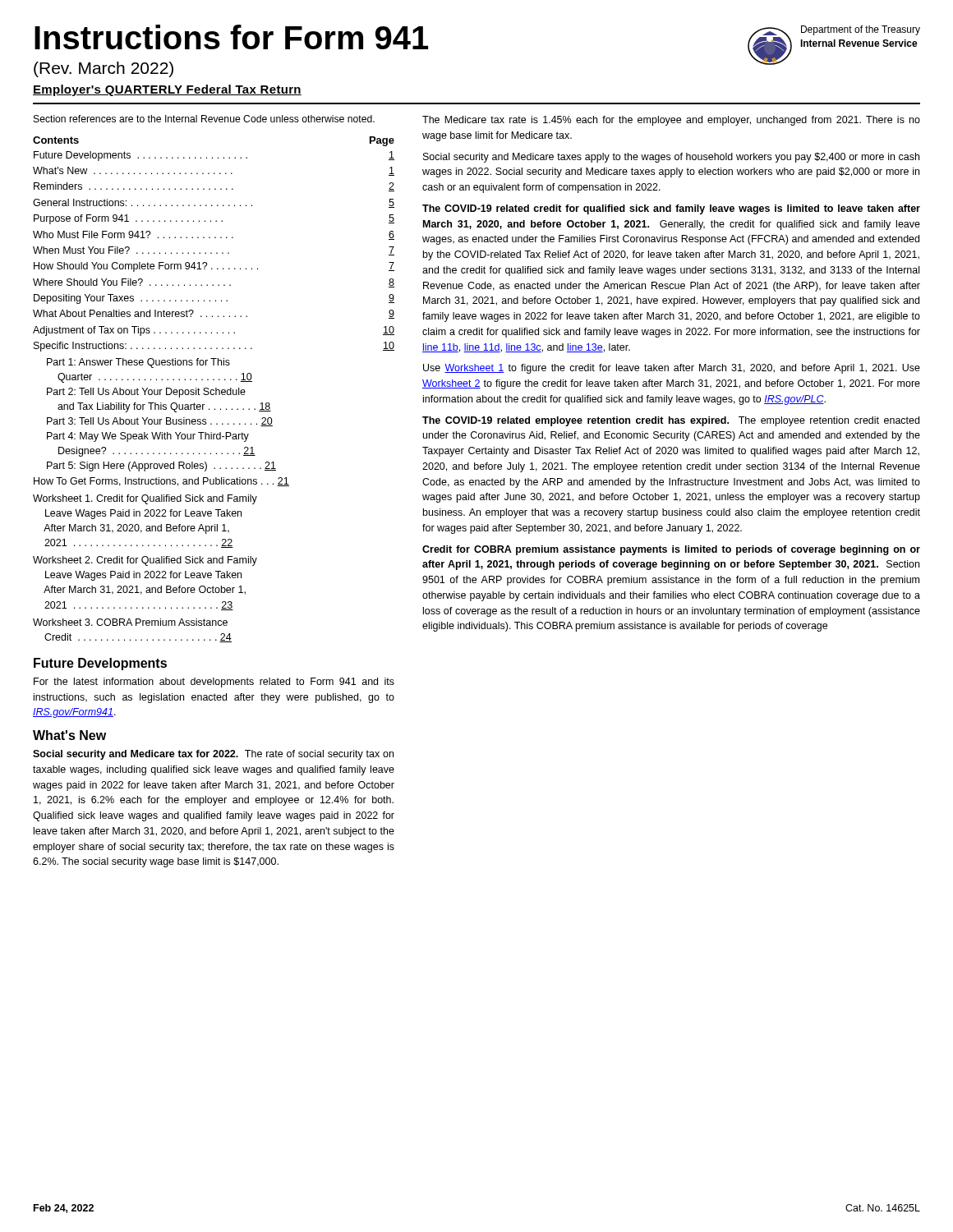Locate the text "Instructions for Form 941"
Viewport: 953px width, 1232px height.
point(231,38)
